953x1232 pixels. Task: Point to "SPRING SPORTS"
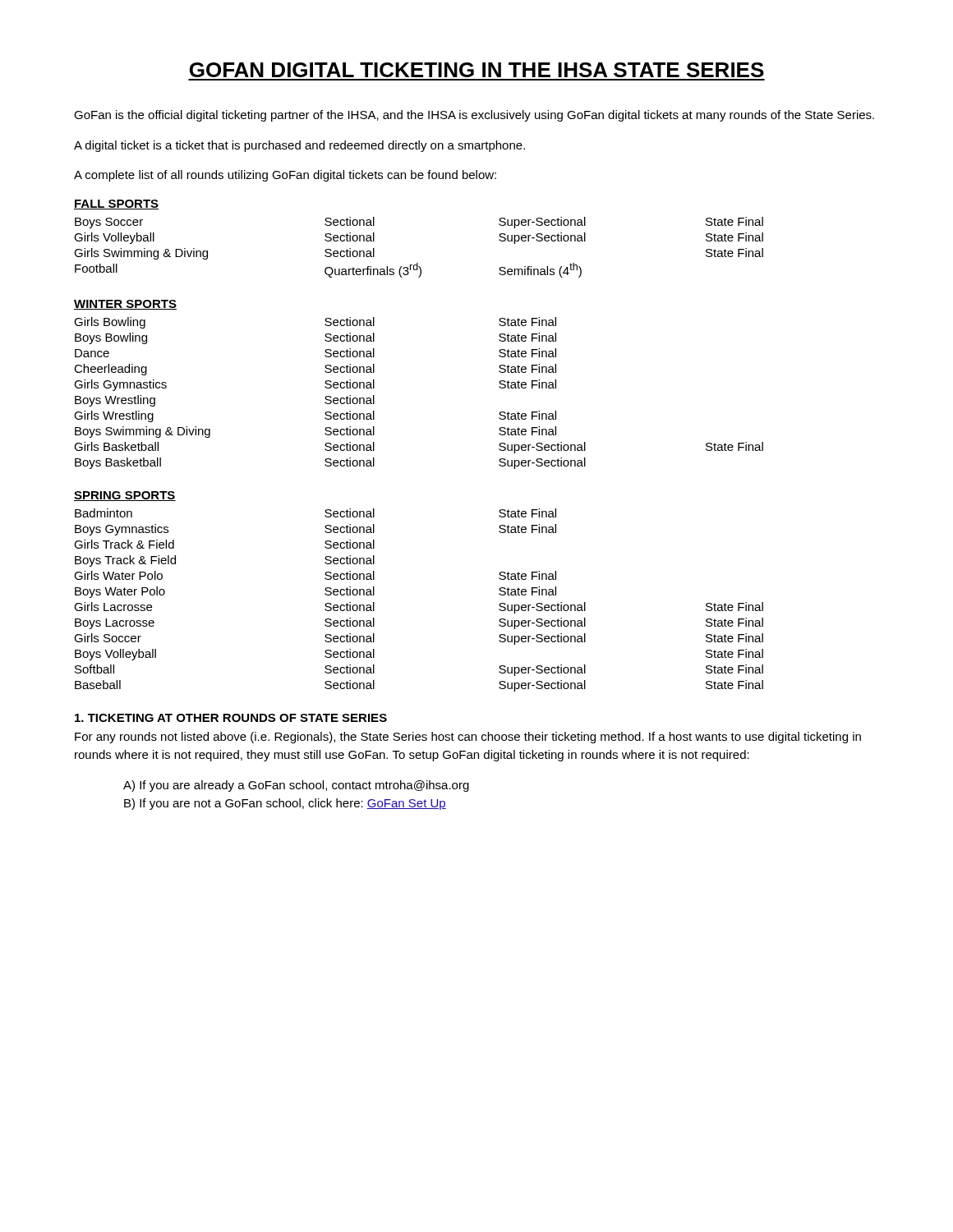pyautogui.click(x=125, y=494)
